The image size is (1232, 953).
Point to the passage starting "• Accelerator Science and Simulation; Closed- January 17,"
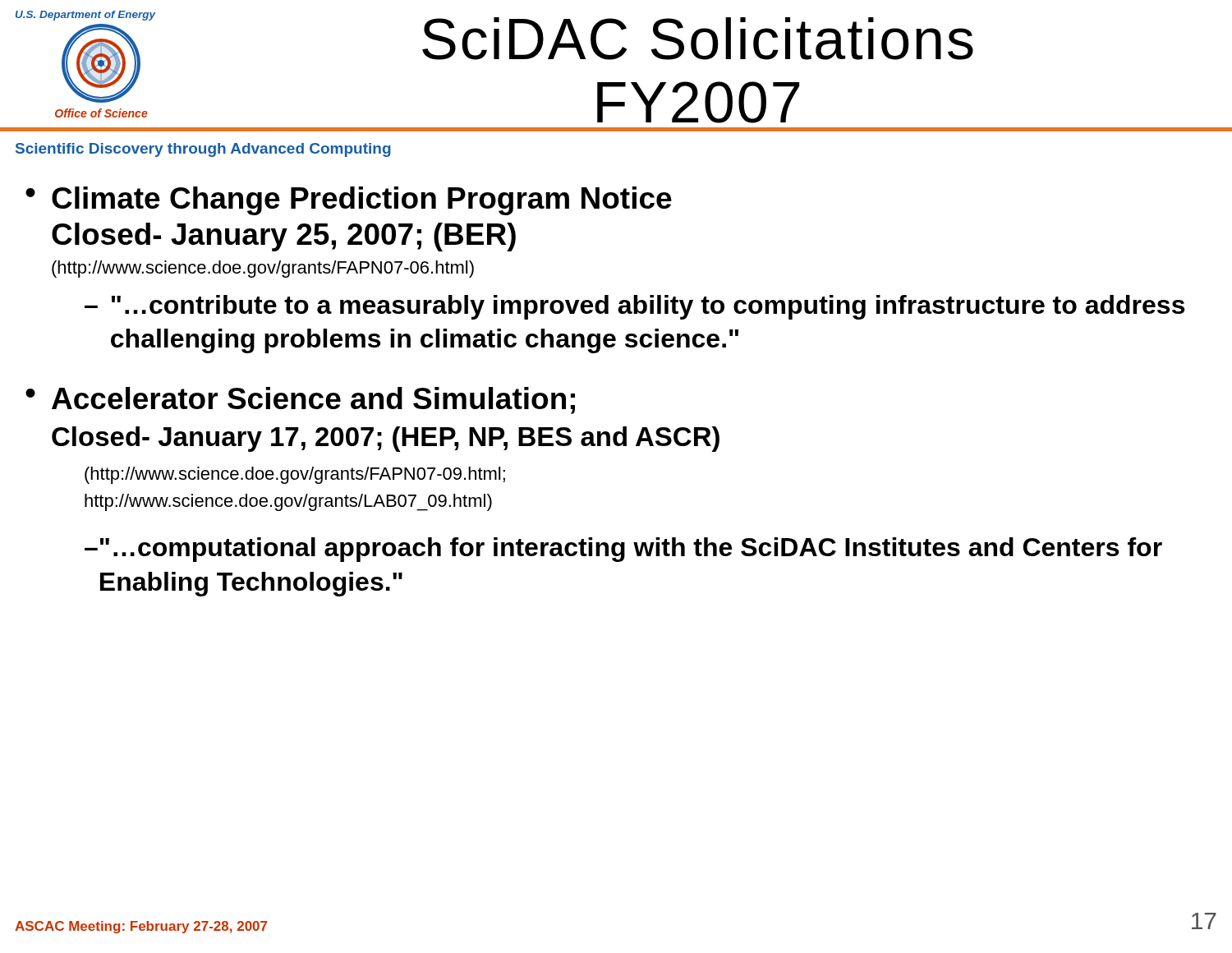coord(300,401)
